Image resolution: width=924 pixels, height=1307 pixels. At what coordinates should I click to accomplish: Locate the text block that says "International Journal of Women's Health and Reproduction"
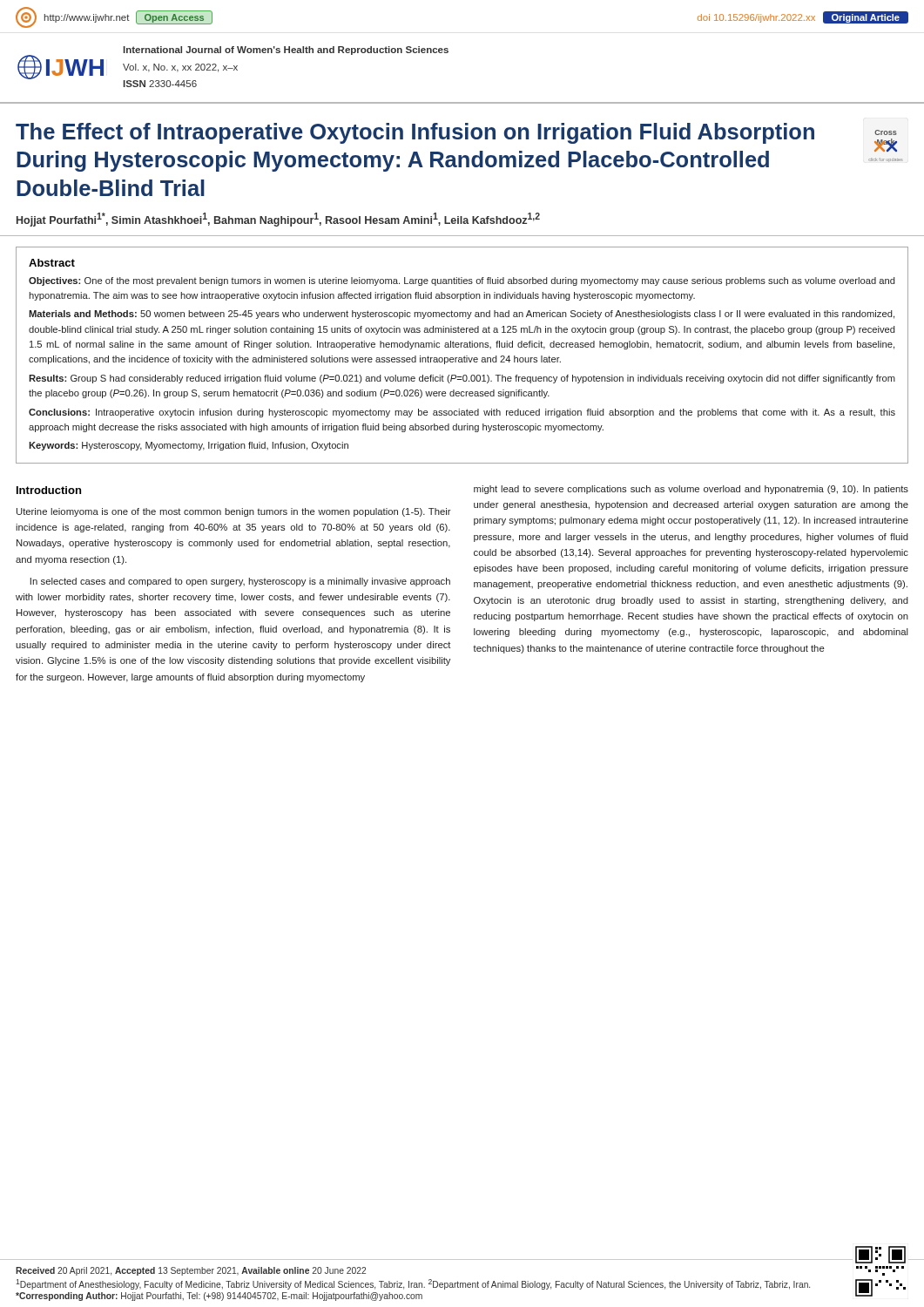(x=286, y=51)
